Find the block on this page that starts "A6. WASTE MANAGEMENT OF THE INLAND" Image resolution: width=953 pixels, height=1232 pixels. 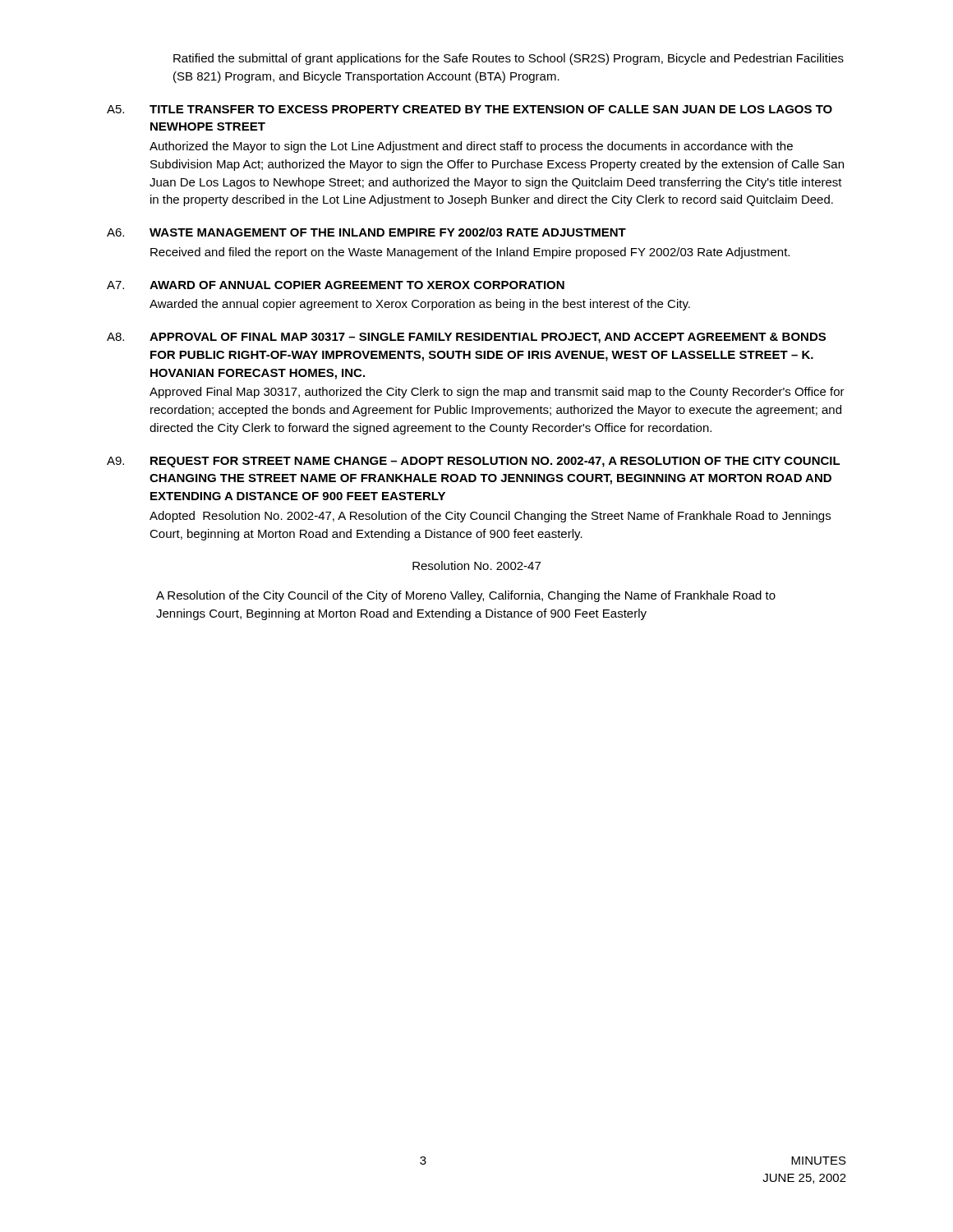pyautogui.click(x=476, y=242)
